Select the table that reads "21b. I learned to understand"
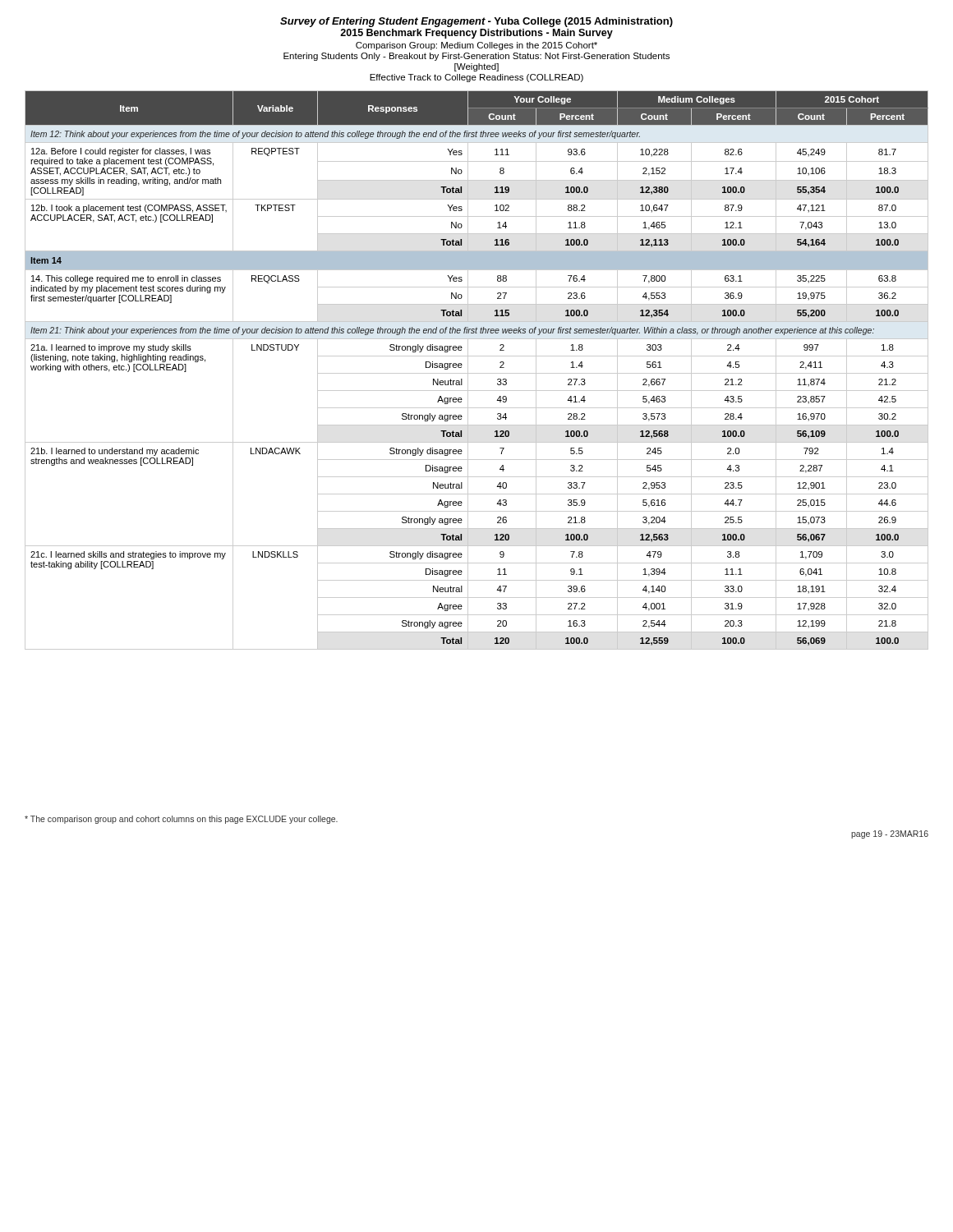Screen dimensions: 1232x953 (x=476, y=370)
